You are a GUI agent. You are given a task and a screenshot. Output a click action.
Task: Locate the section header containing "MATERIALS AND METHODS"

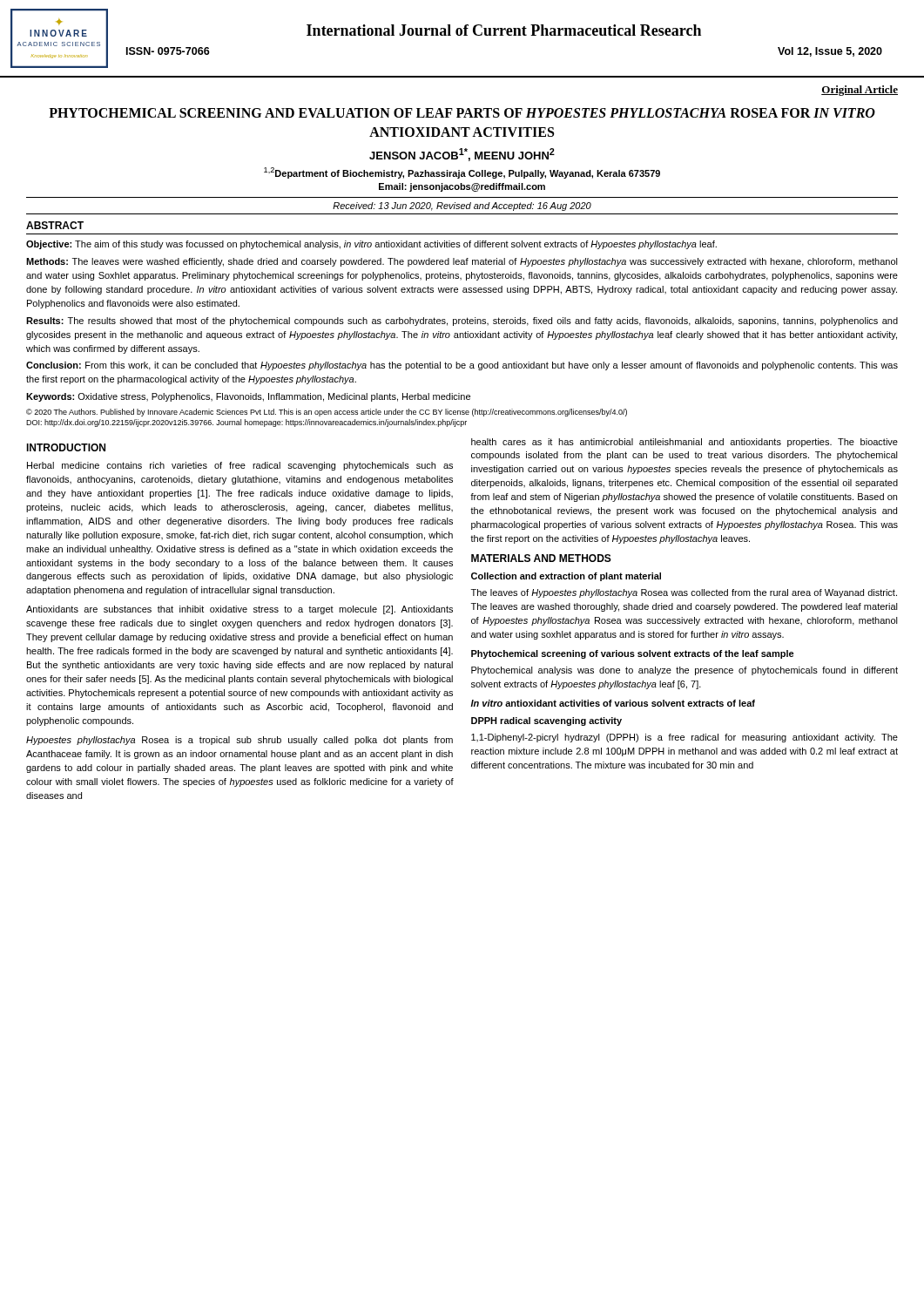point(541,559)
